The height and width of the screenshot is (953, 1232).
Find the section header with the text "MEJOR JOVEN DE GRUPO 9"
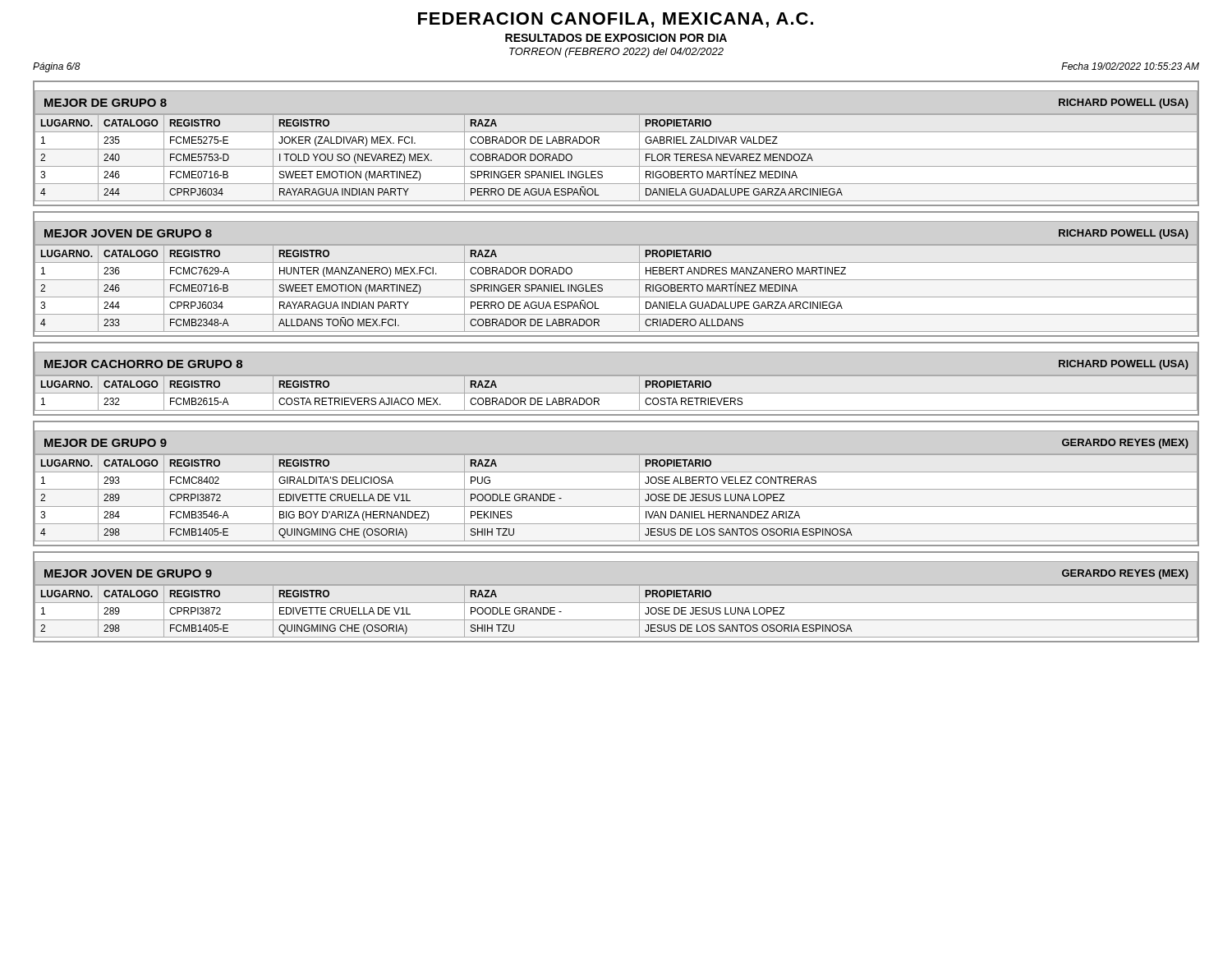[x=128, y=574]
